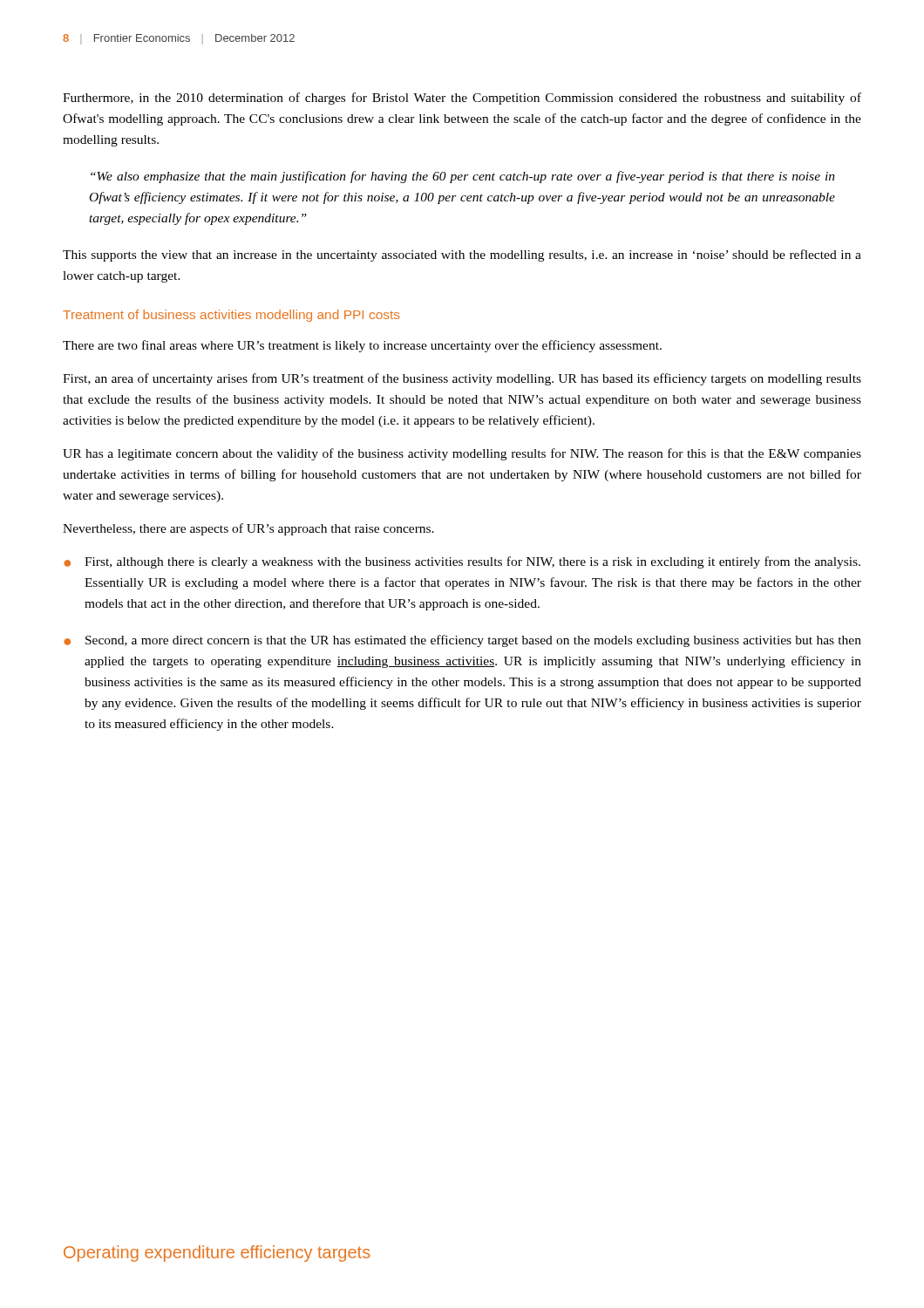
Task: Select the block starting "First, an area"
Action: (462, 399)
